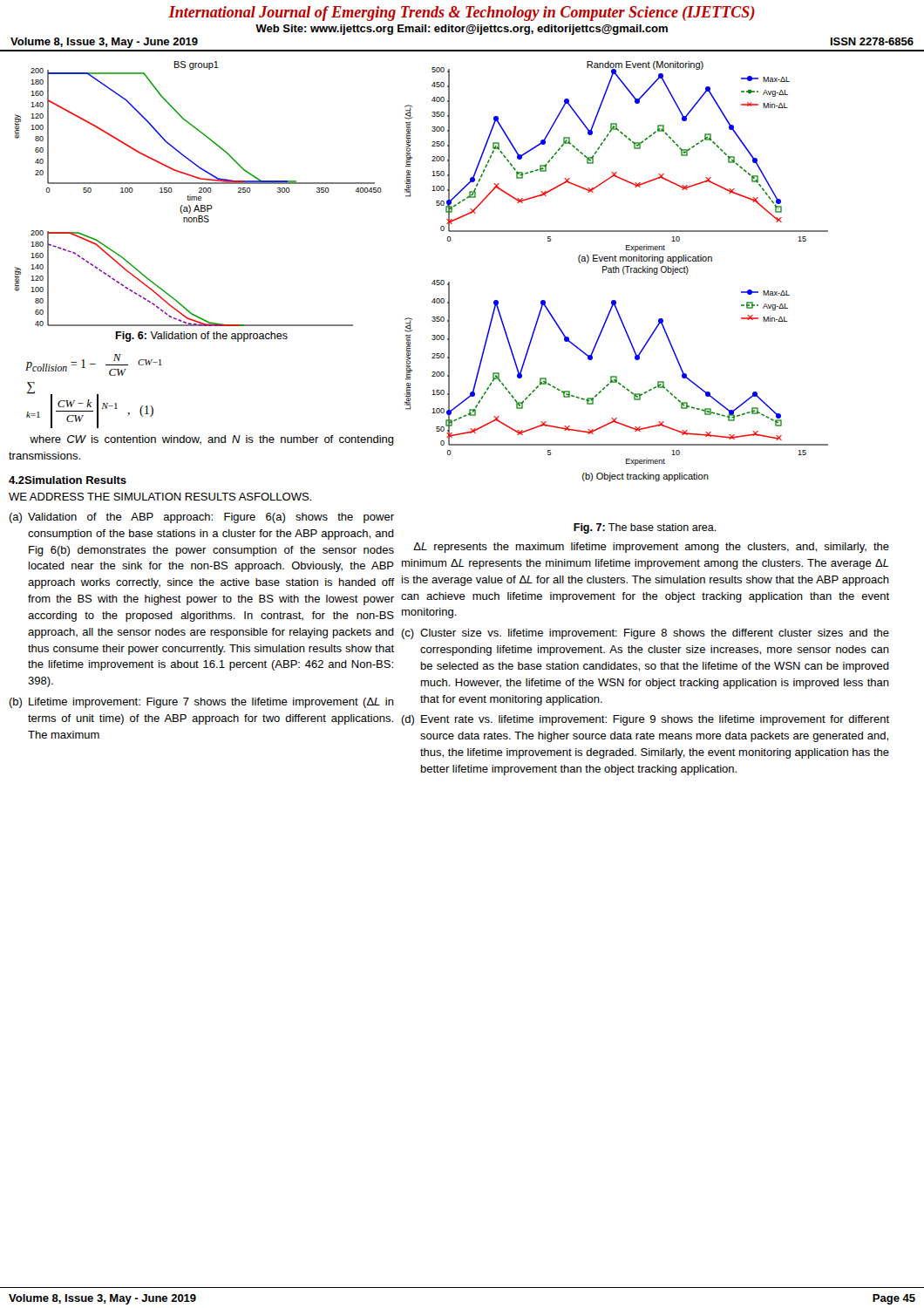
Task: Locate the block starting "(c) Cluster size vs. lifetime improvement: Figure 8"
Action: pyautogui.click(x=645, y=666)
